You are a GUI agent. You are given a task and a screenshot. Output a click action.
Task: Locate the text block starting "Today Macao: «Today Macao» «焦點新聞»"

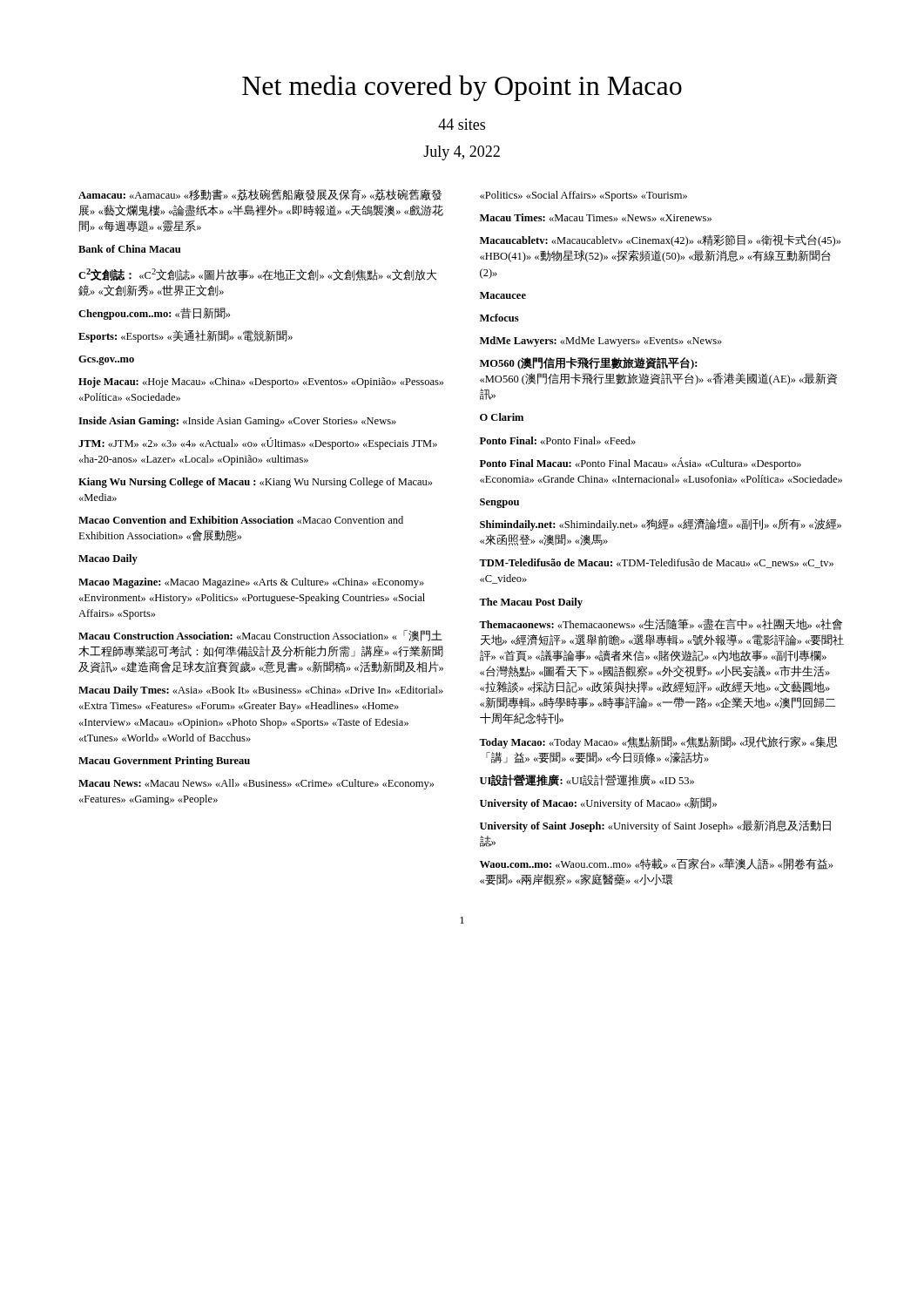pyautogui.click(x=659, y=750)
